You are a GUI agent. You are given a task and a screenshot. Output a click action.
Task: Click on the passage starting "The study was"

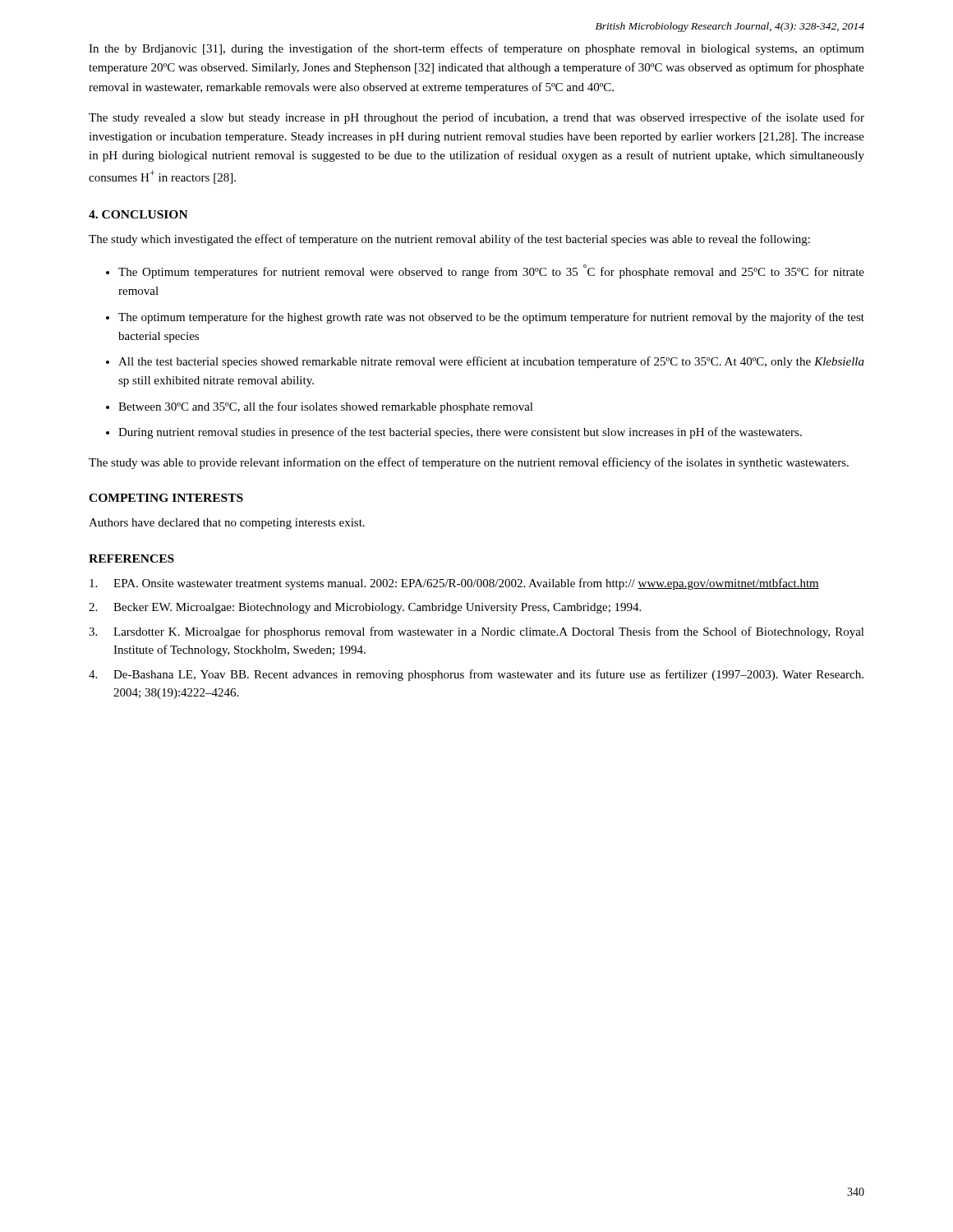tap(469, 462)
